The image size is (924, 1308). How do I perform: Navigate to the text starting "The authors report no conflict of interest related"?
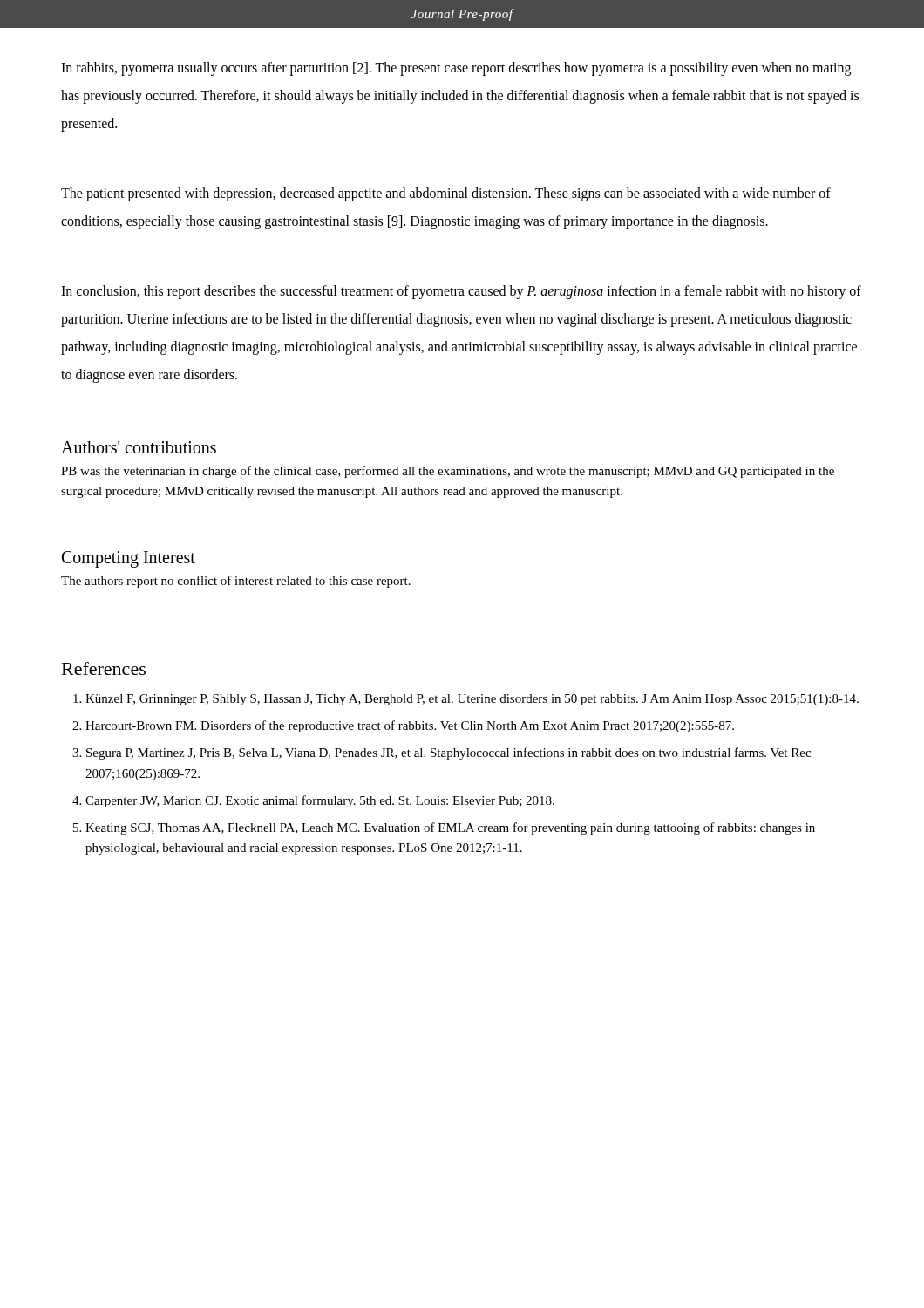coord(236,580)
